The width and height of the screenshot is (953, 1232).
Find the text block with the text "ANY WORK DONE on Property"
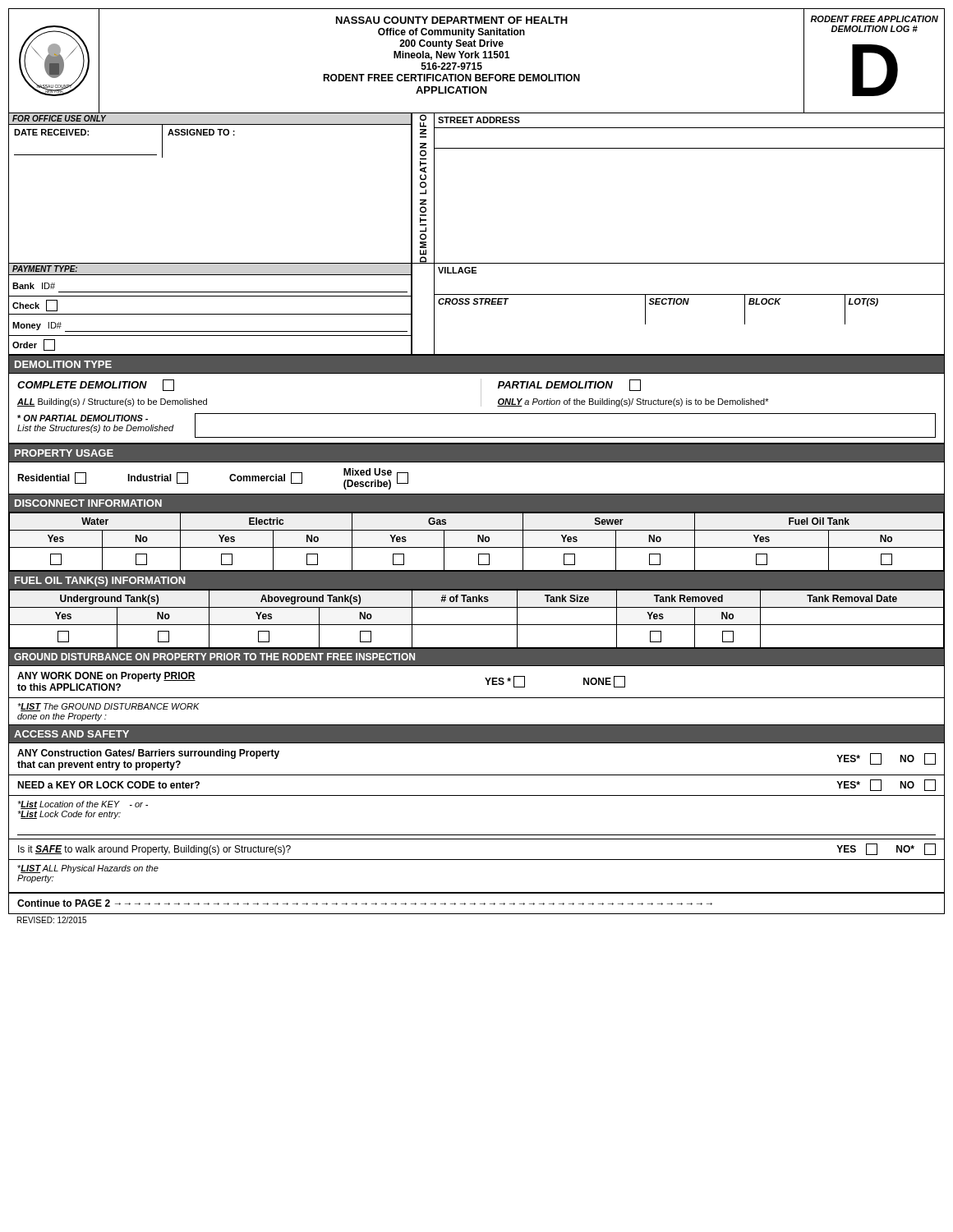[x=476, y=695]
